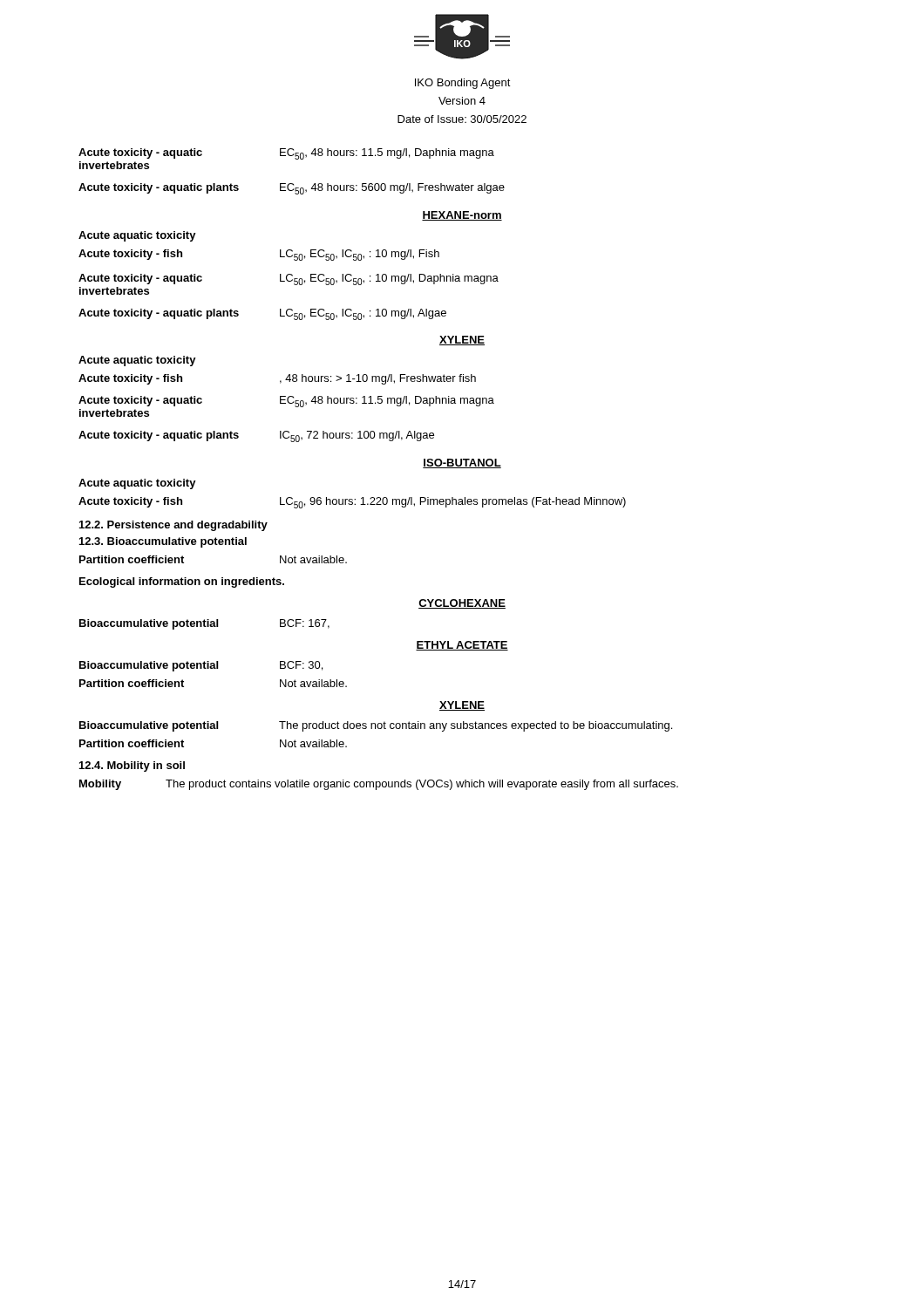Point to the passage starting "Acute toxicity - aquatic plants IC50, 72"

pos(170,436)
